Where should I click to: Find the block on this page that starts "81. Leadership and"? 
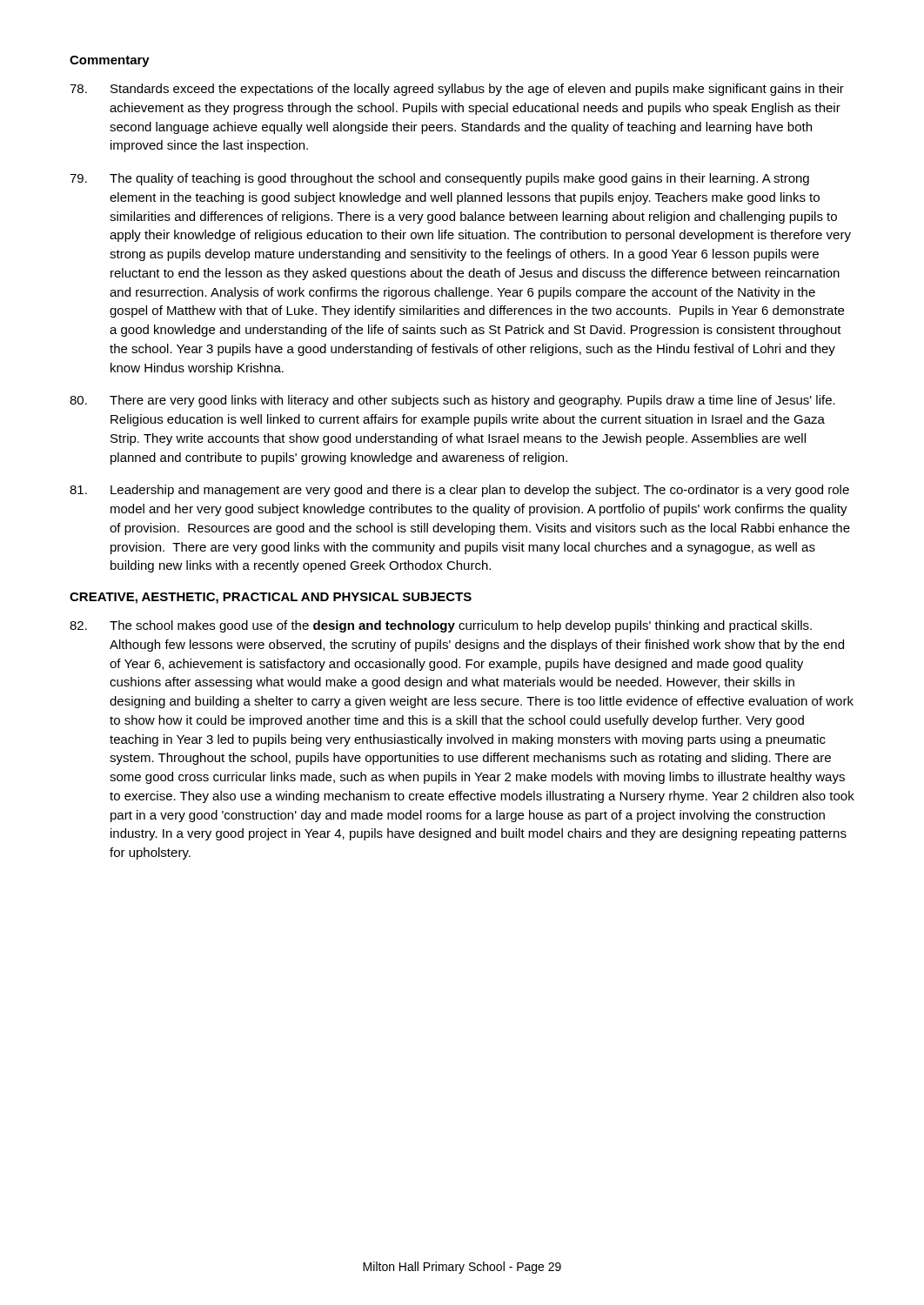[x=462, y=528]
